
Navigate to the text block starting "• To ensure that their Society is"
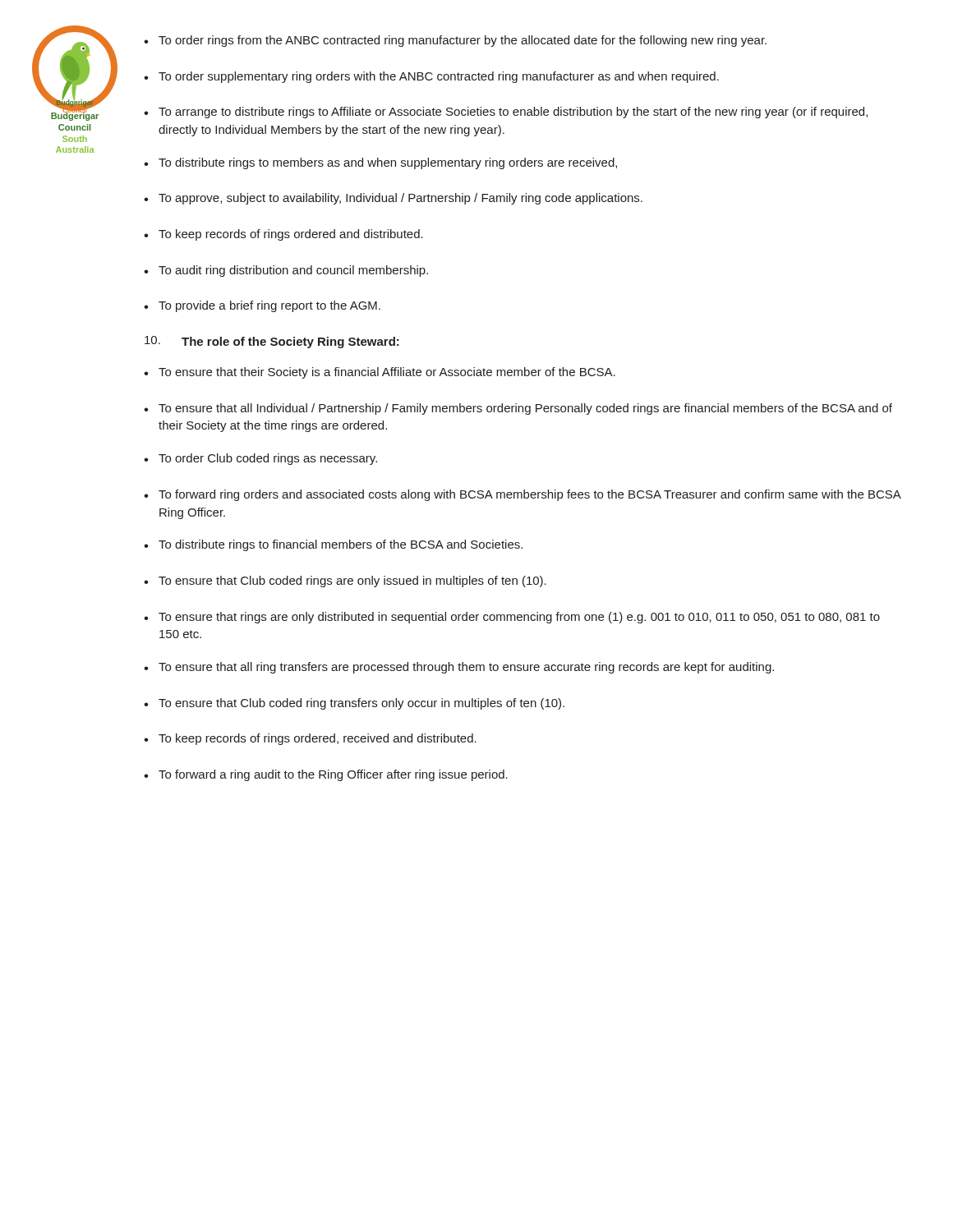(524, 374)
